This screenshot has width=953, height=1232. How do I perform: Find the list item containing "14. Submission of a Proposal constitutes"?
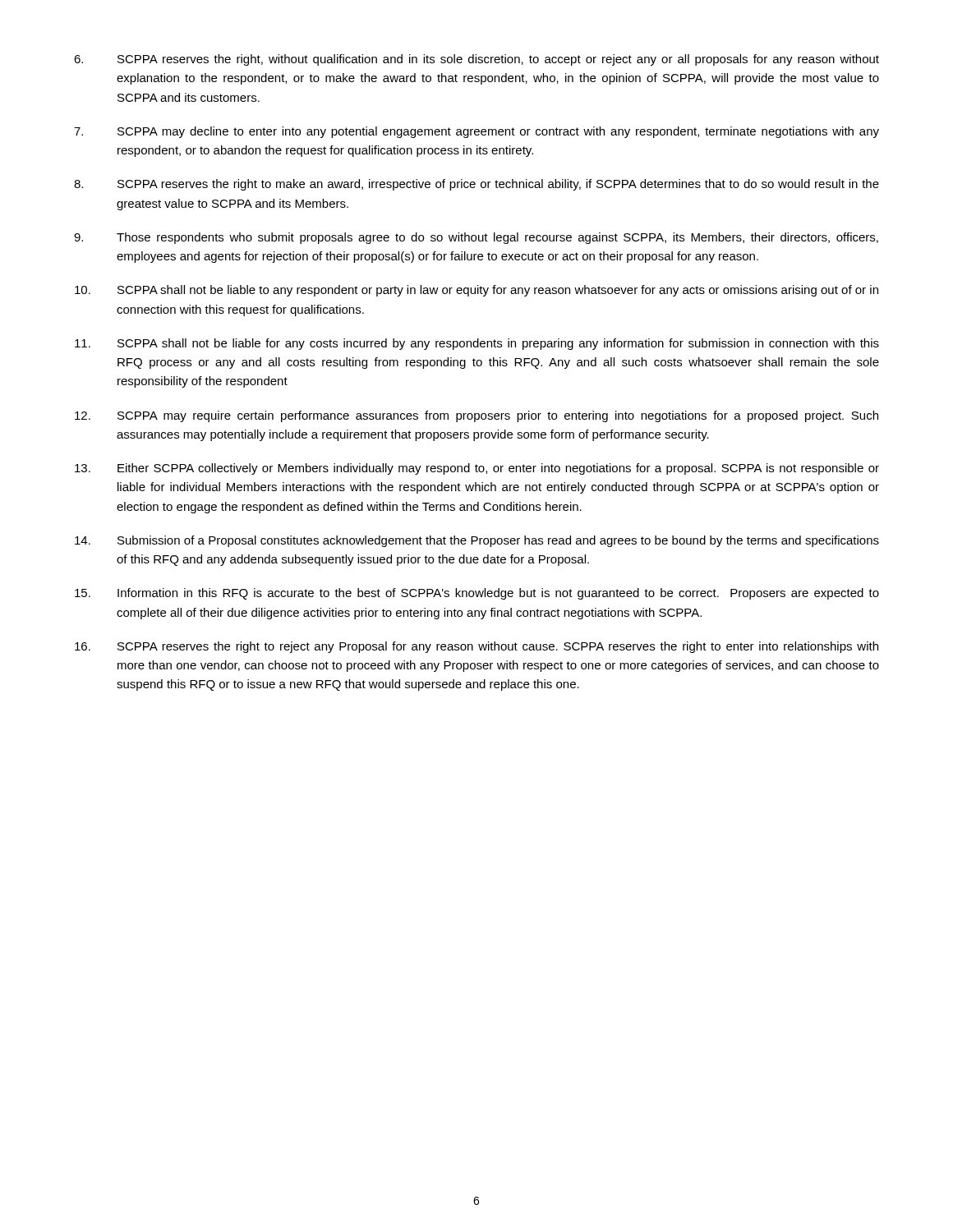(x=476, y=549)
